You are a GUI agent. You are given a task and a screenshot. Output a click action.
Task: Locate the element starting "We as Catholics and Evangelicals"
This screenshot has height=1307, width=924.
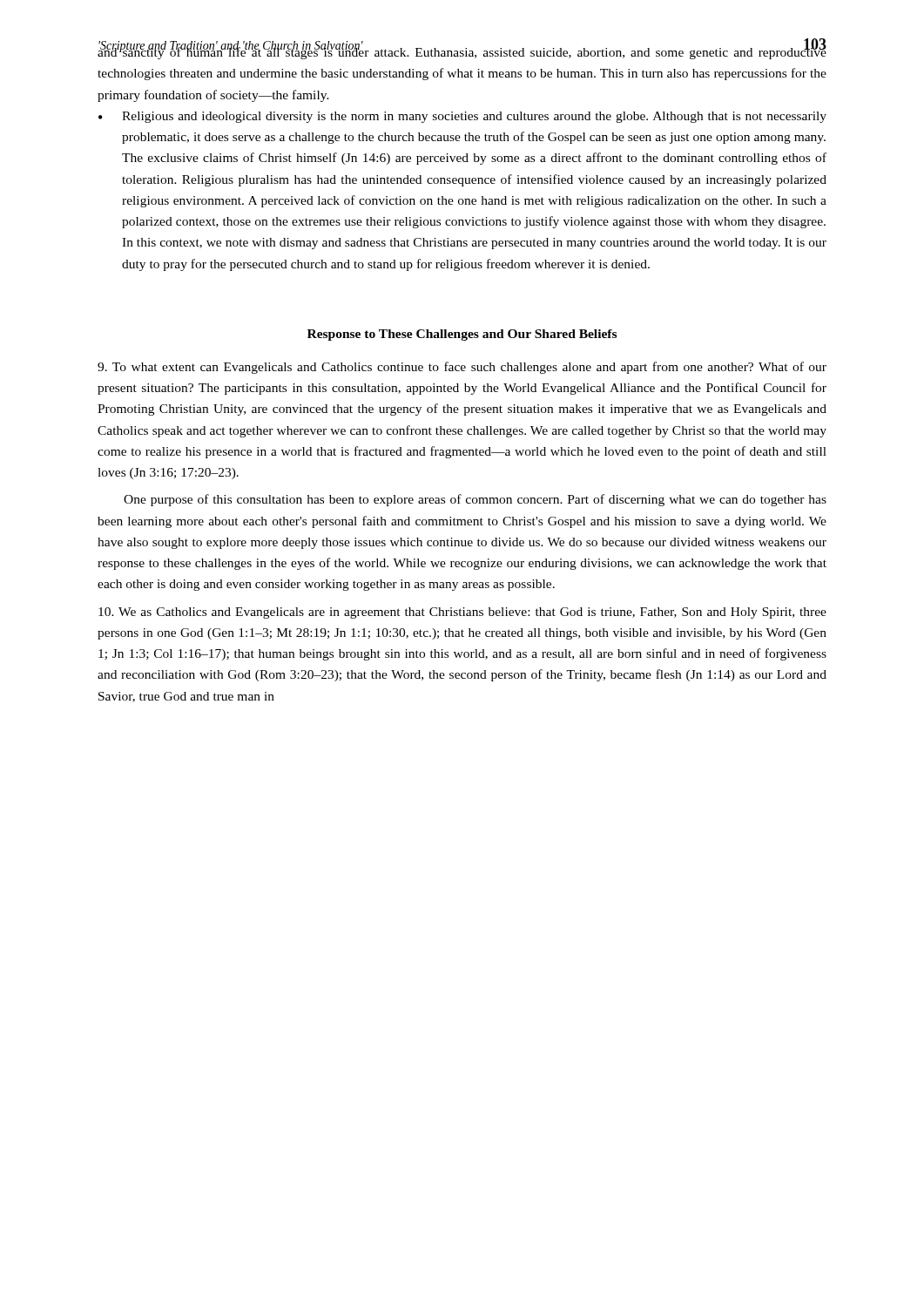click(x=462, y=653)
